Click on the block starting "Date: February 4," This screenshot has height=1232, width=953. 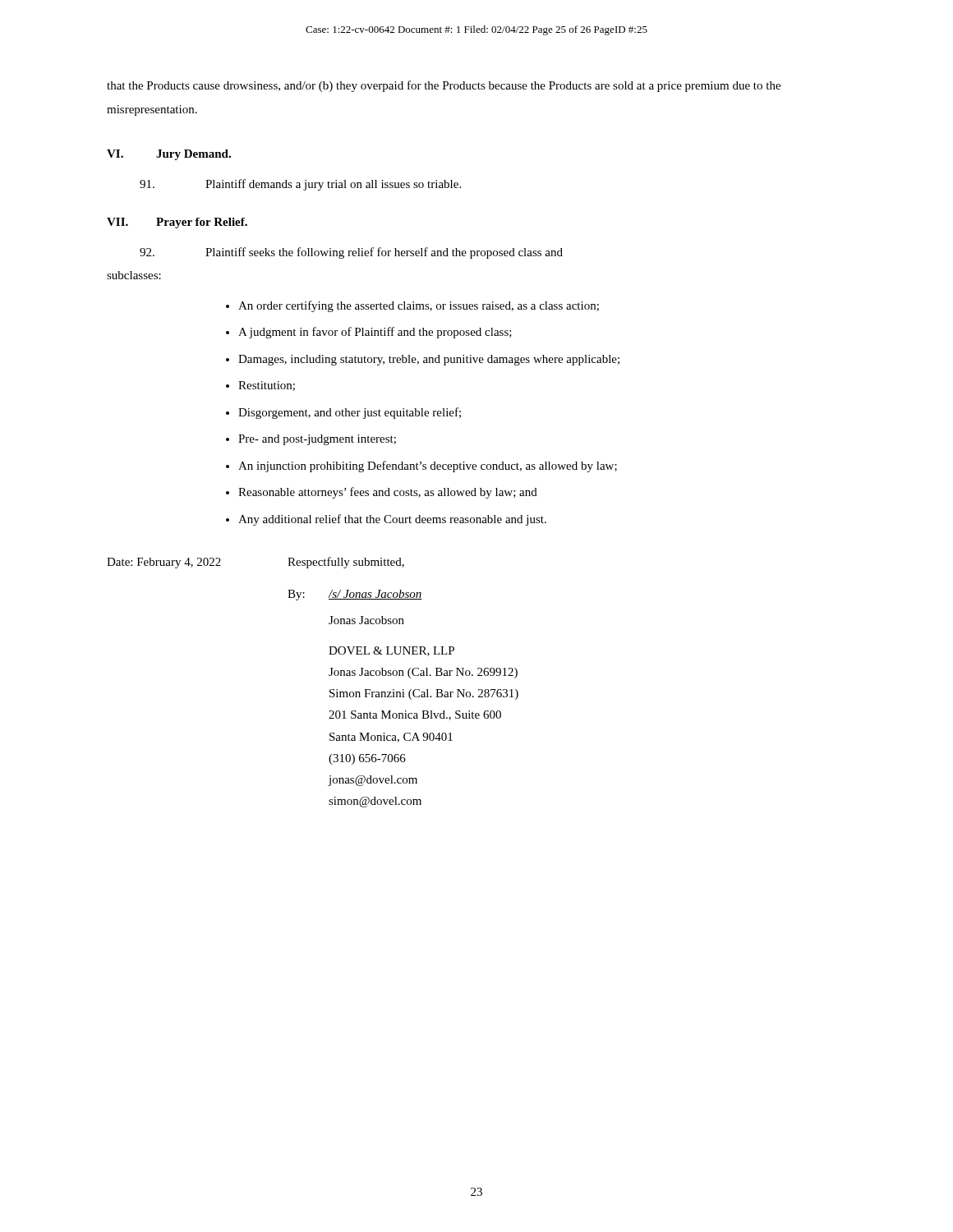tap(476, 681)
